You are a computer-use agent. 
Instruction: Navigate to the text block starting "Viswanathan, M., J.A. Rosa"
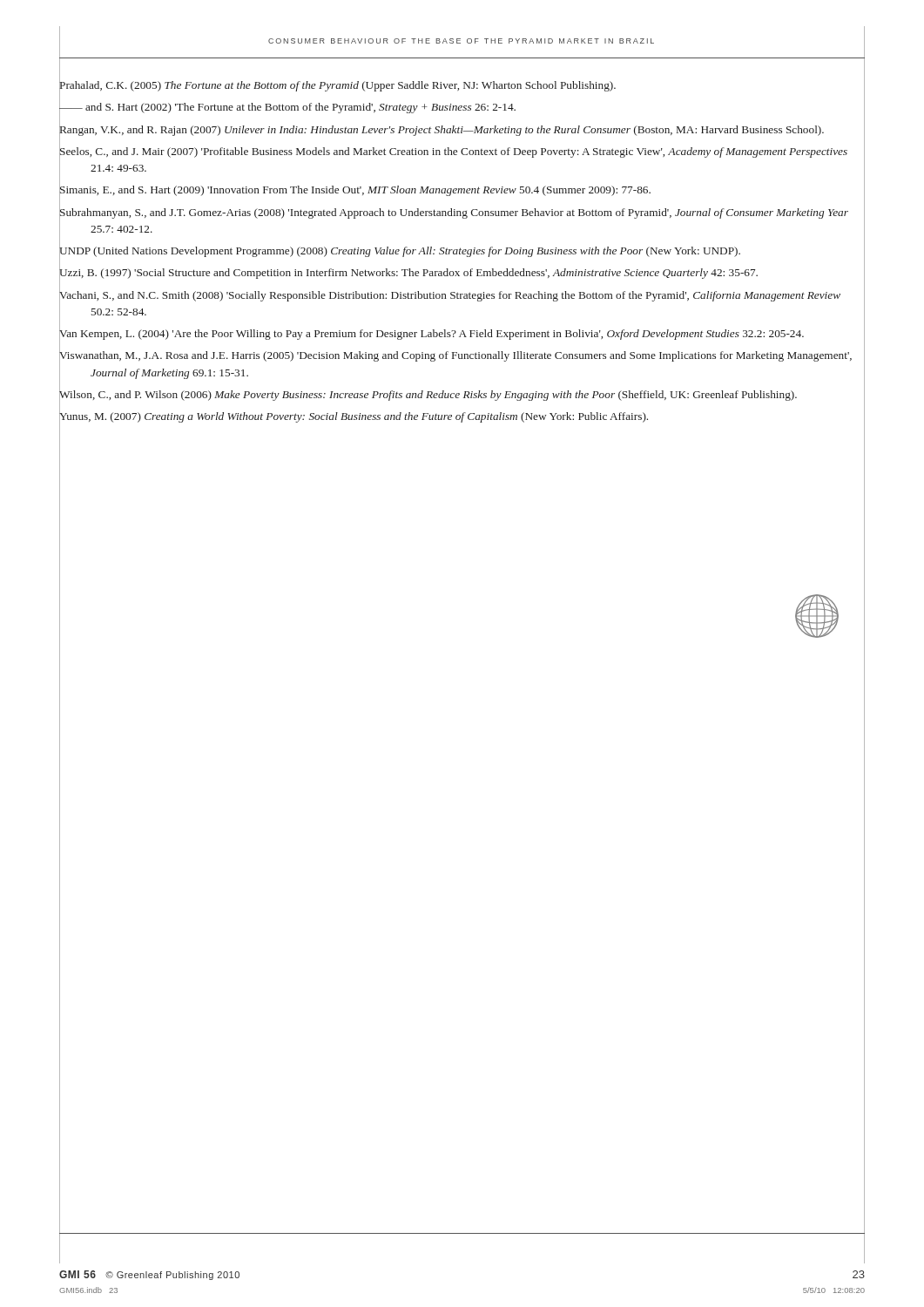[456, 364]
